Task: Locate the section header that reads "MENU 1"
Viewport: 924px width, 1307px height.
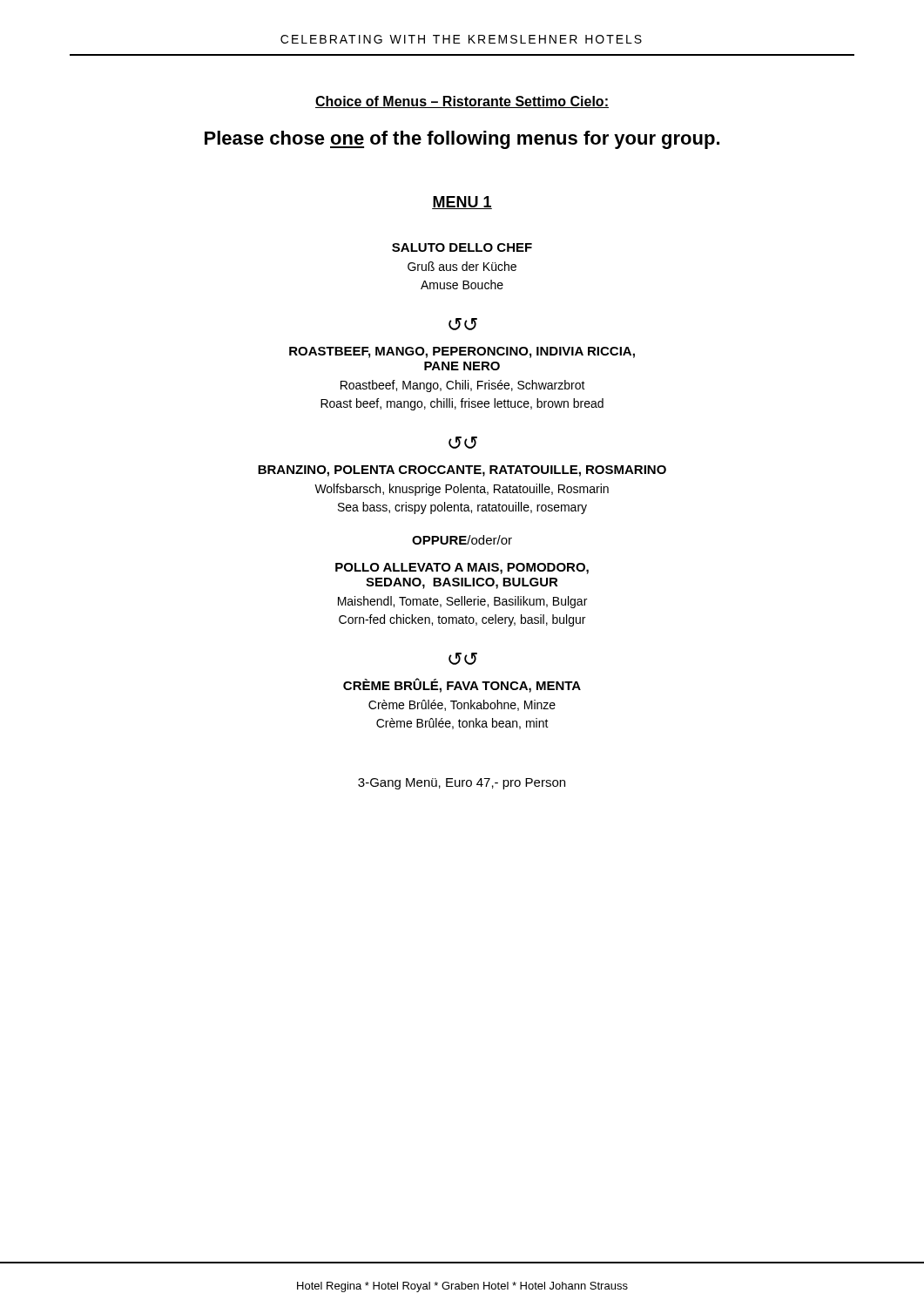Action: 462,202
